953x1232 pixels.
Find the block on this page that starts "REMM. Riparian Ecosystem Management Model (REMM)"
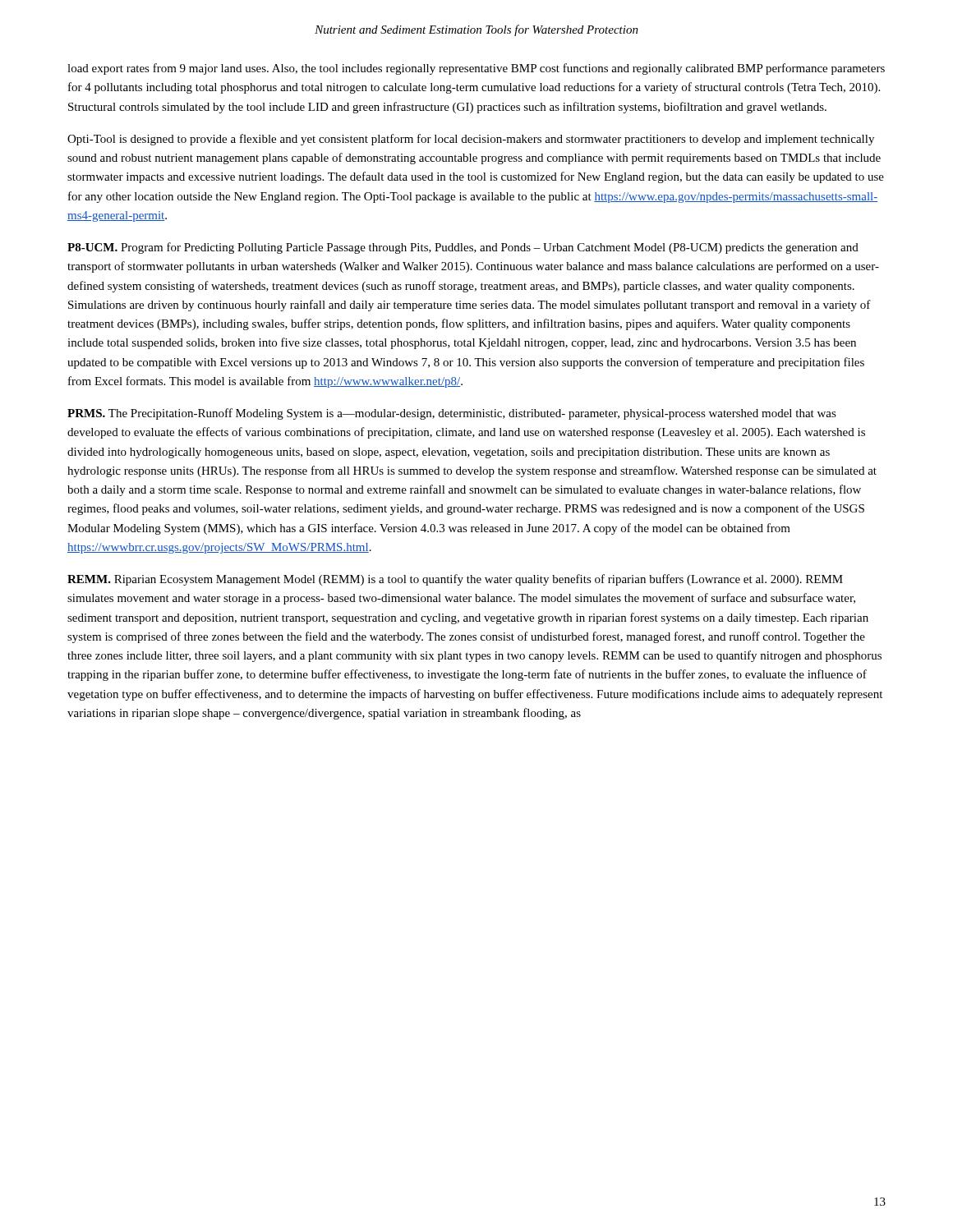tap(475, 646)
